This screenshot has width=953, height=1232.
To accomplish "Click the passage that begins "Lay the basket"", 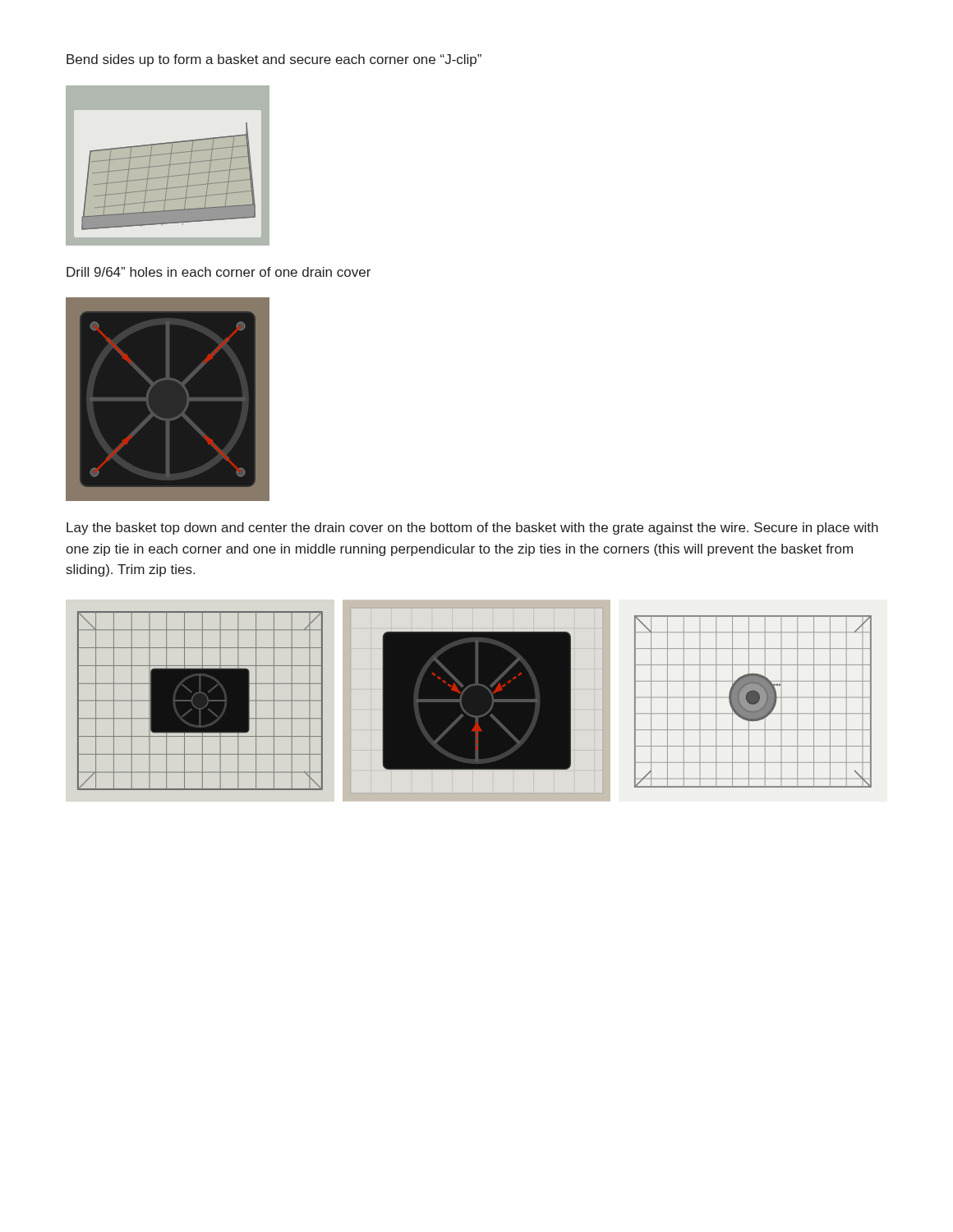I will (x=472, y=549).
